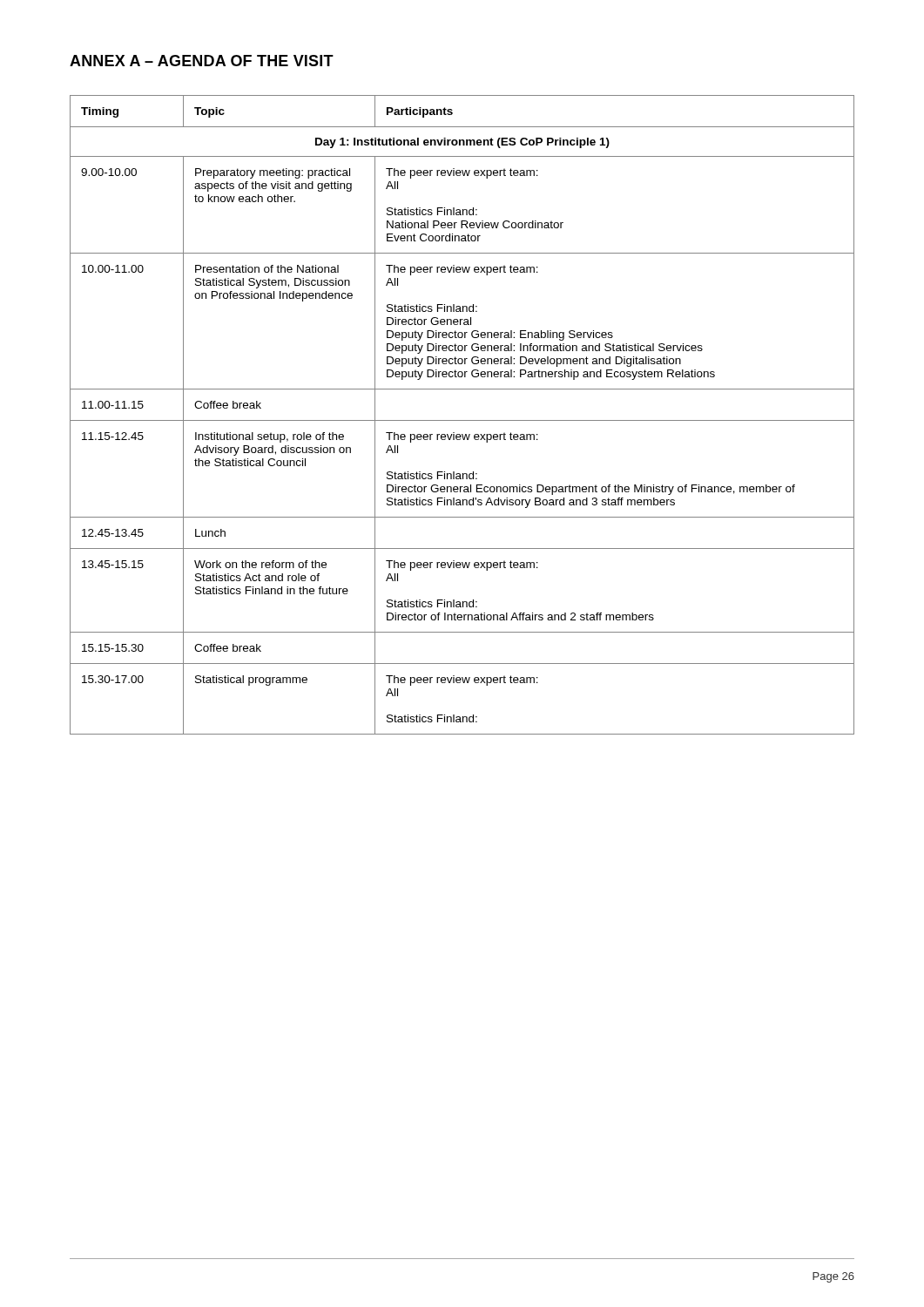Find the table that mentions "Coffee break"
924x1307 pixels.
point(462,415)
